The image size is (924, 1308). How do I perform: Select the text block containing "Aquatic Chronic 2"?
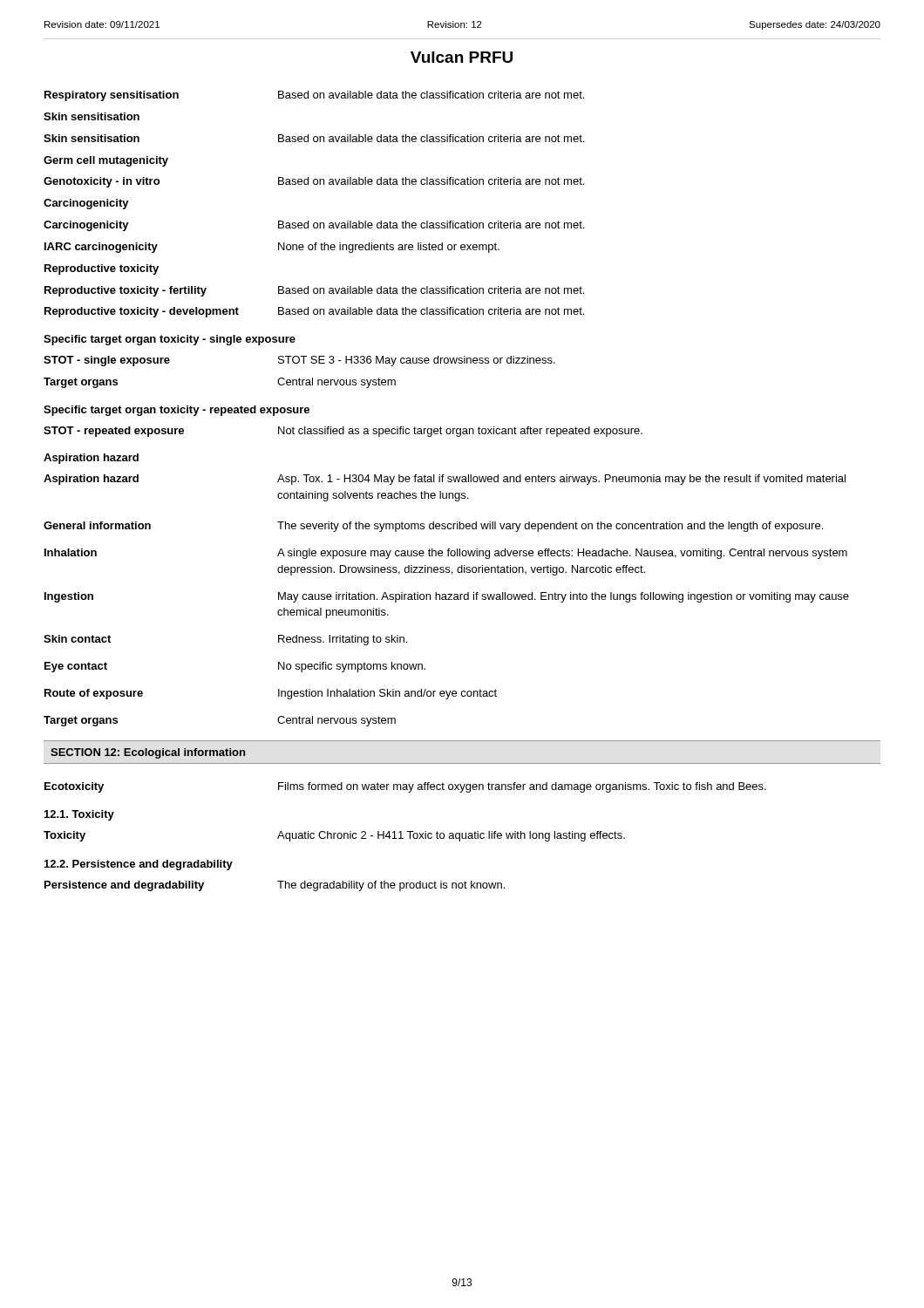click(x=451, y=835)
